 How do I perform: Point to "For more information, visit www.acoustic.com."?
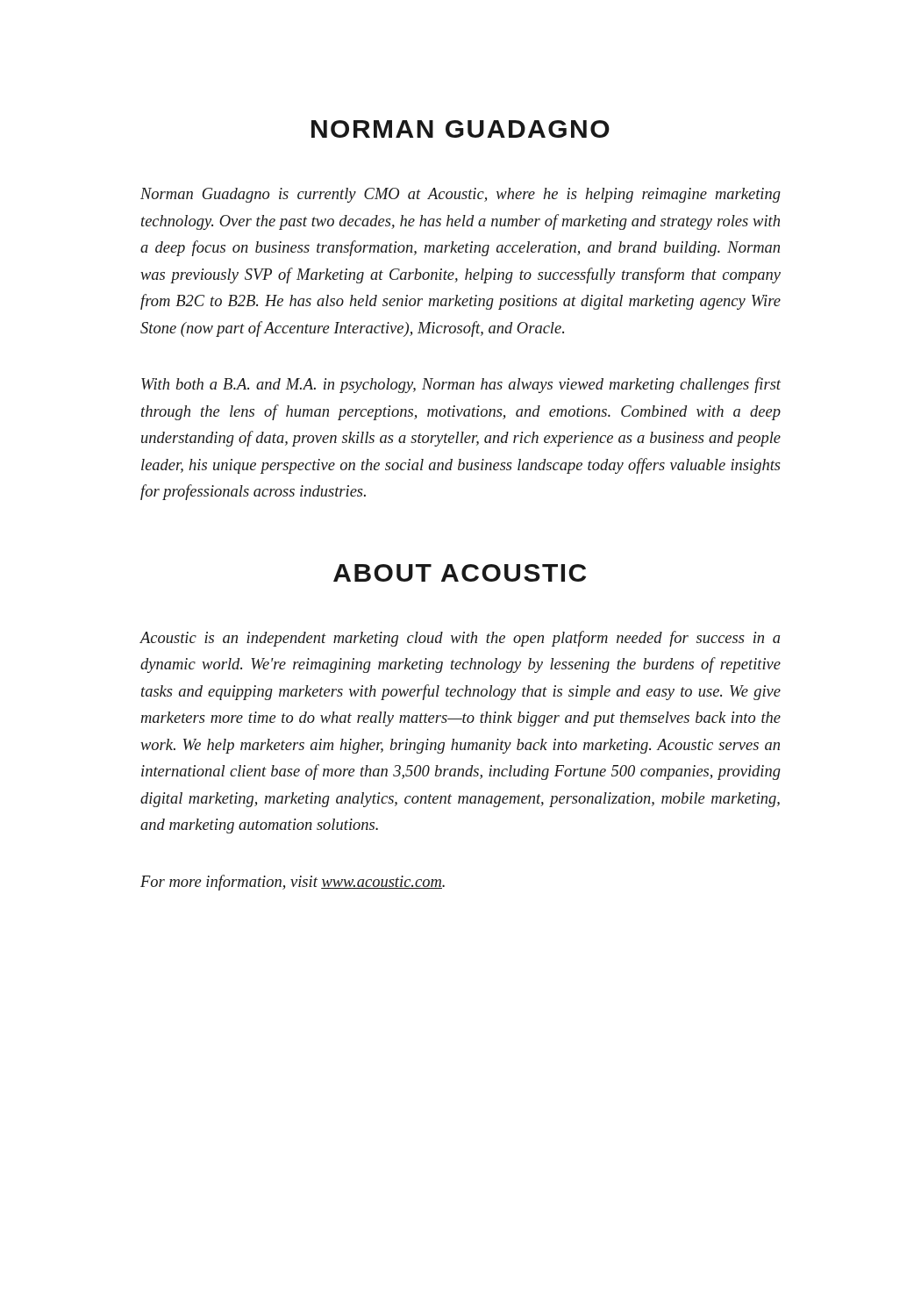point(293,882)
